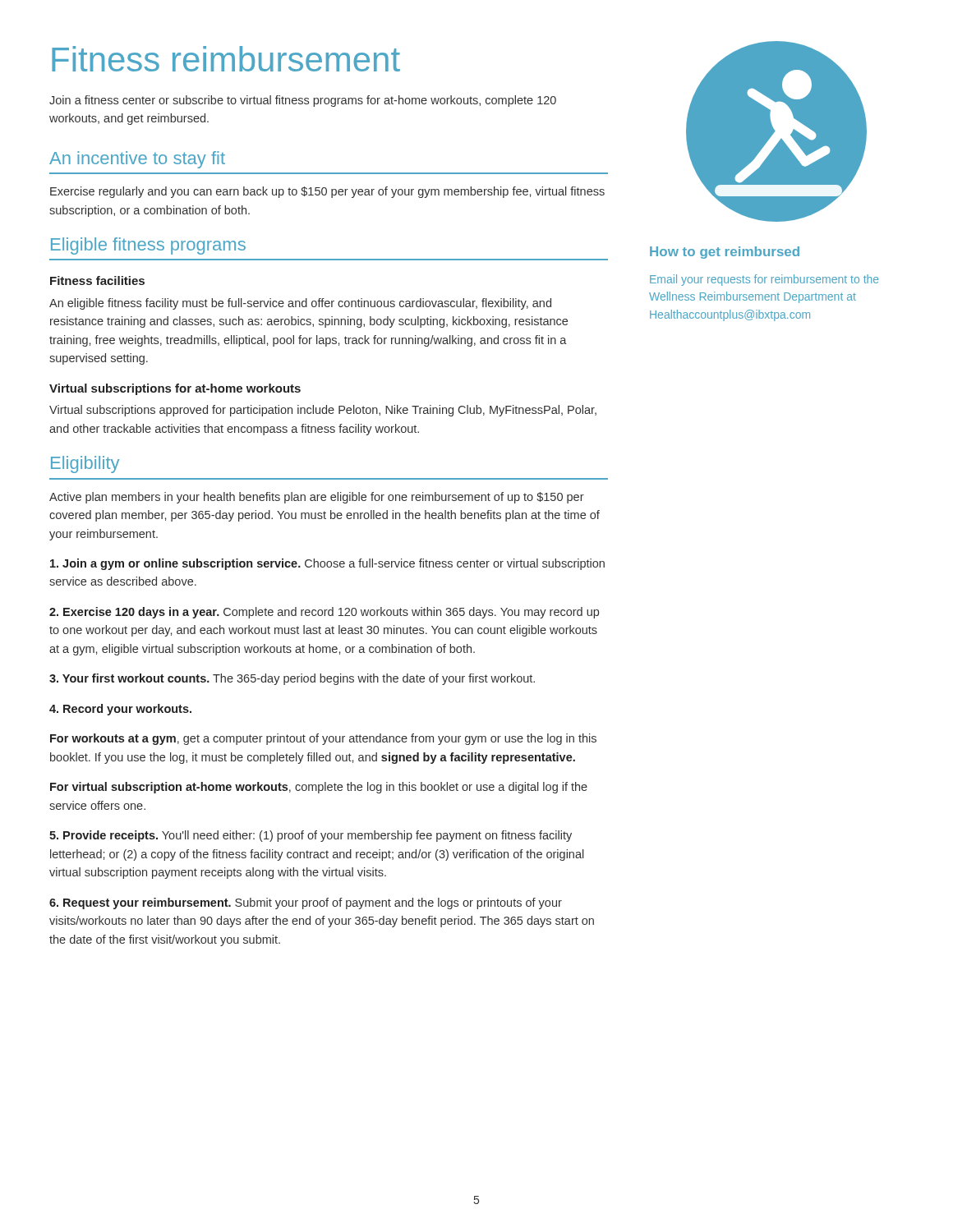Select the text block starting "Exercise regularly and you can"
The width and height of the screenshot is (953, 1232).
coord(329,201)
